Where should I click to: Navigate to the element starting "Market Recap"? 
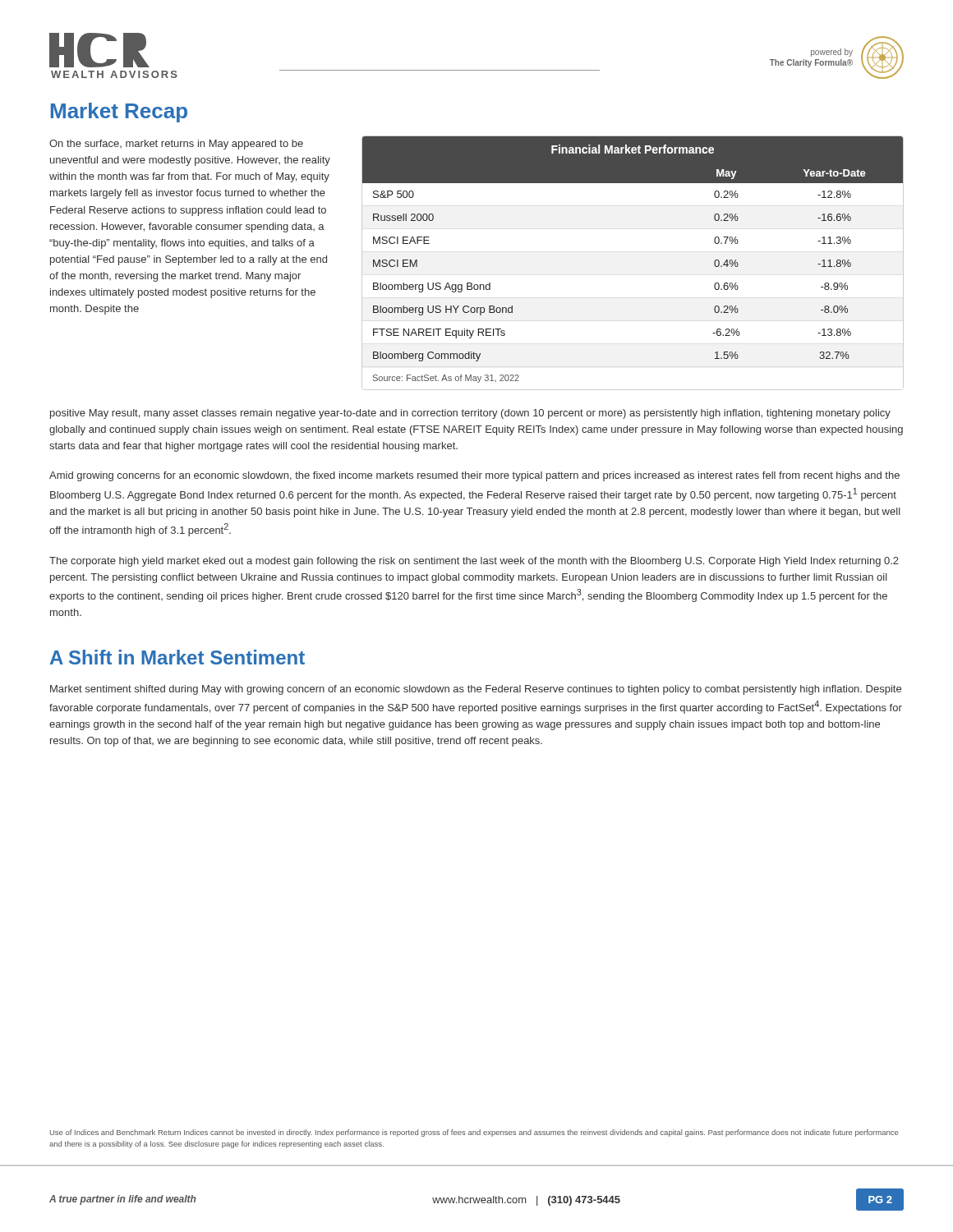(x=119, y=111)
